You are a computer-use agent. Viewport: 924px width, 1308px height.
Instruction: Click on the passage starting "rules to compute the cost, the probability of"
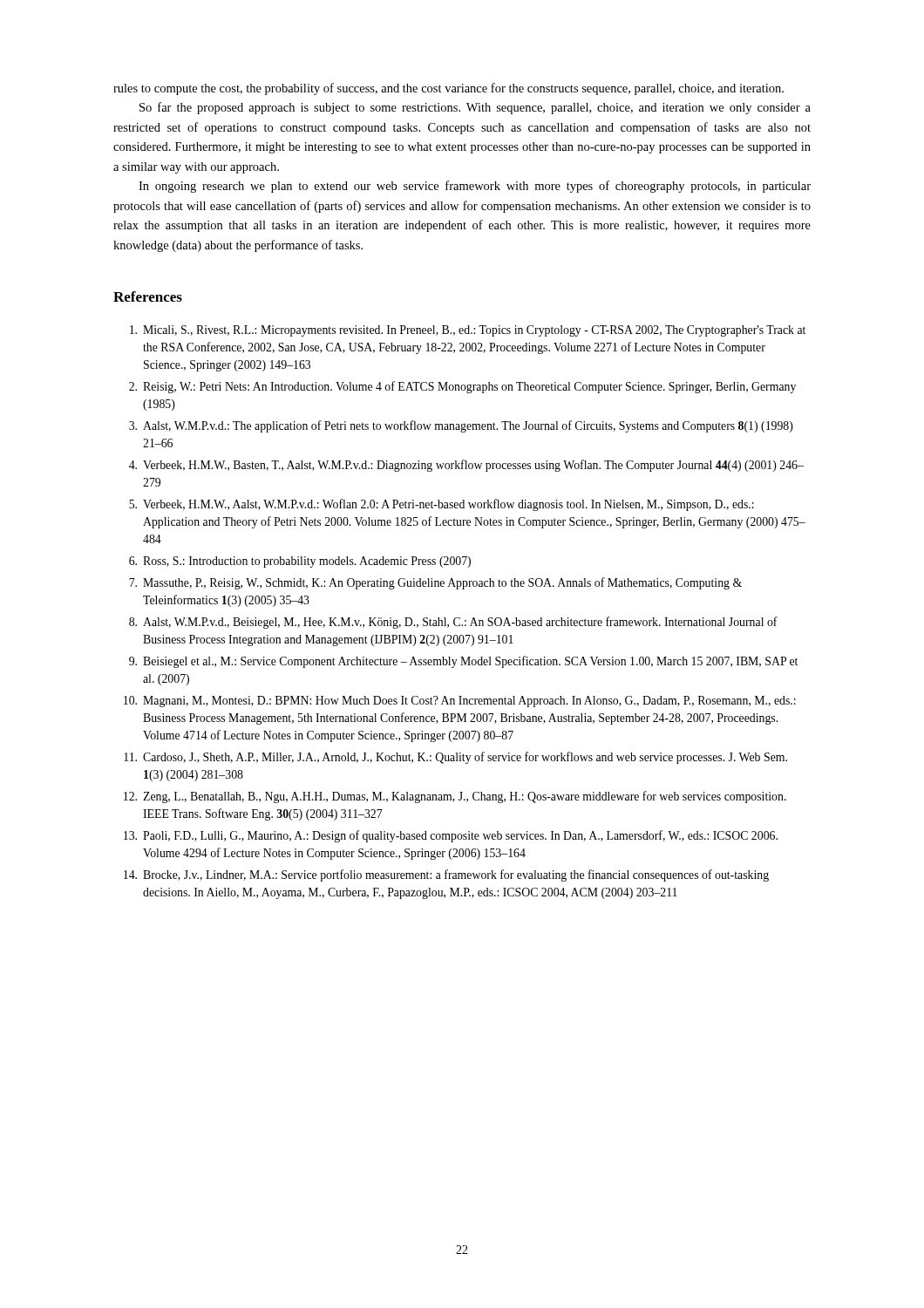coord(449,88)
